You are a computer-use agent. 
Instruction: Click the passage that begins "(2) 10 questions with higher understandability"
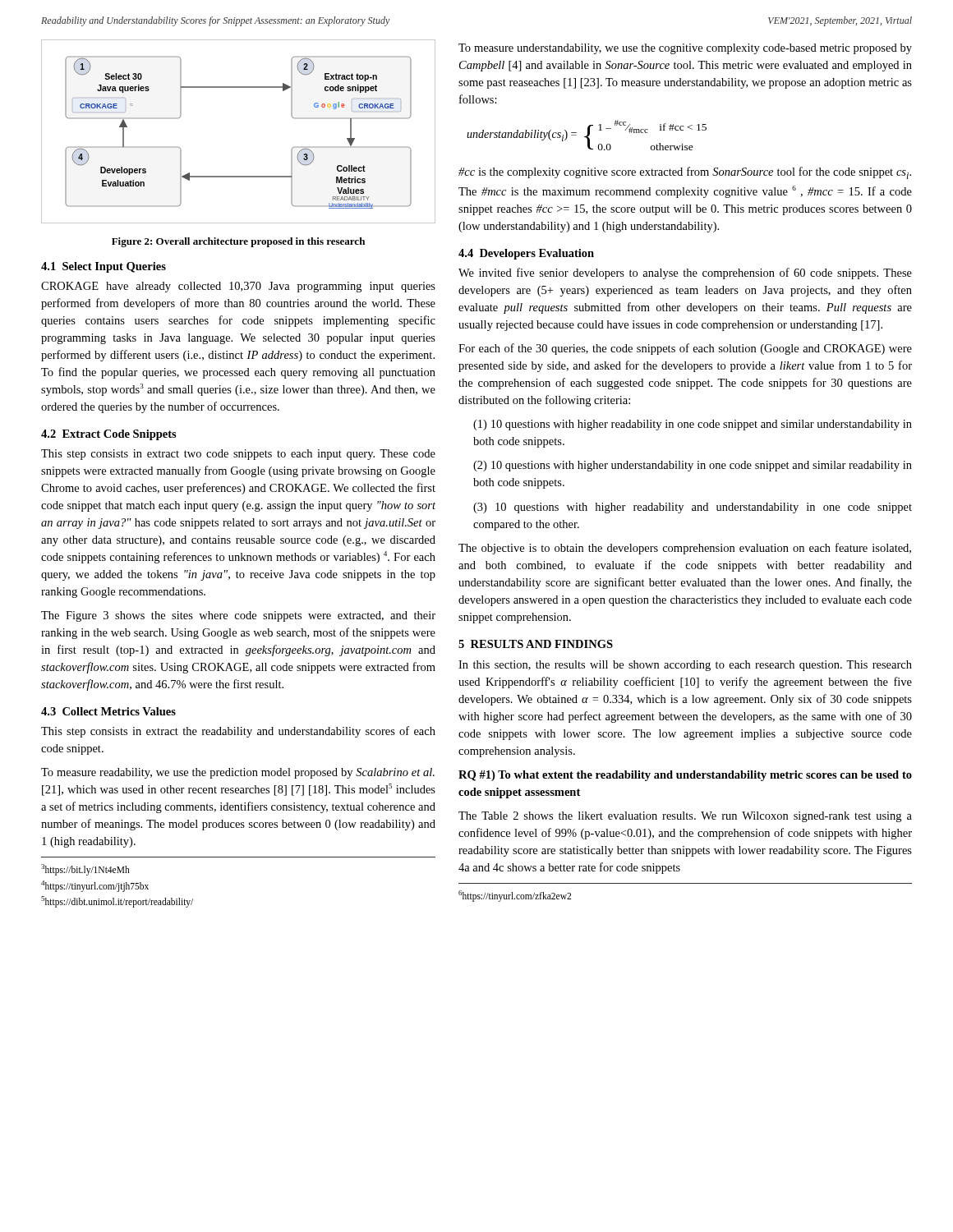[x=693, y=474]
